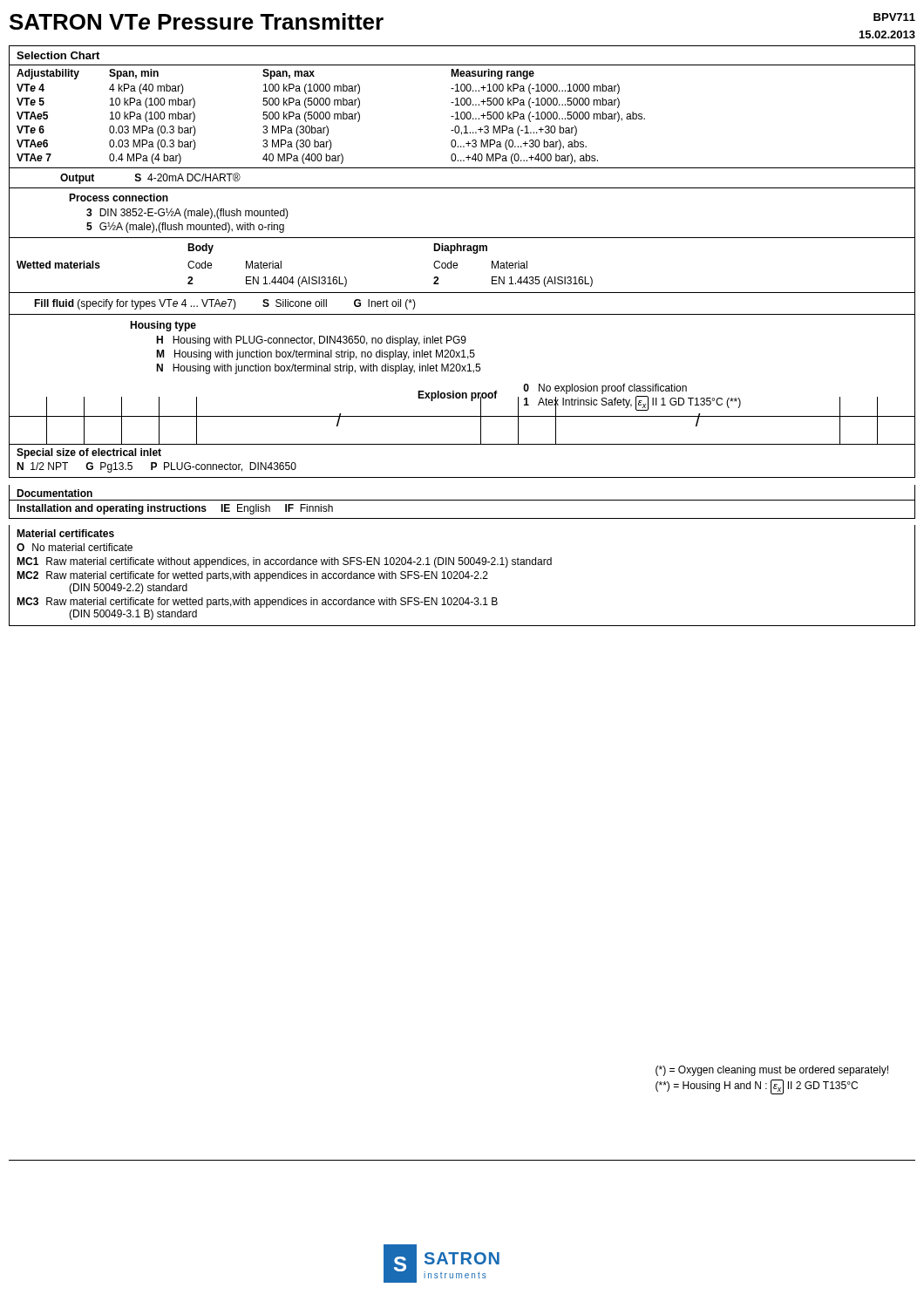The image size is (924, 1308).
Task: Select the logo
Action: click(462, 1265)
